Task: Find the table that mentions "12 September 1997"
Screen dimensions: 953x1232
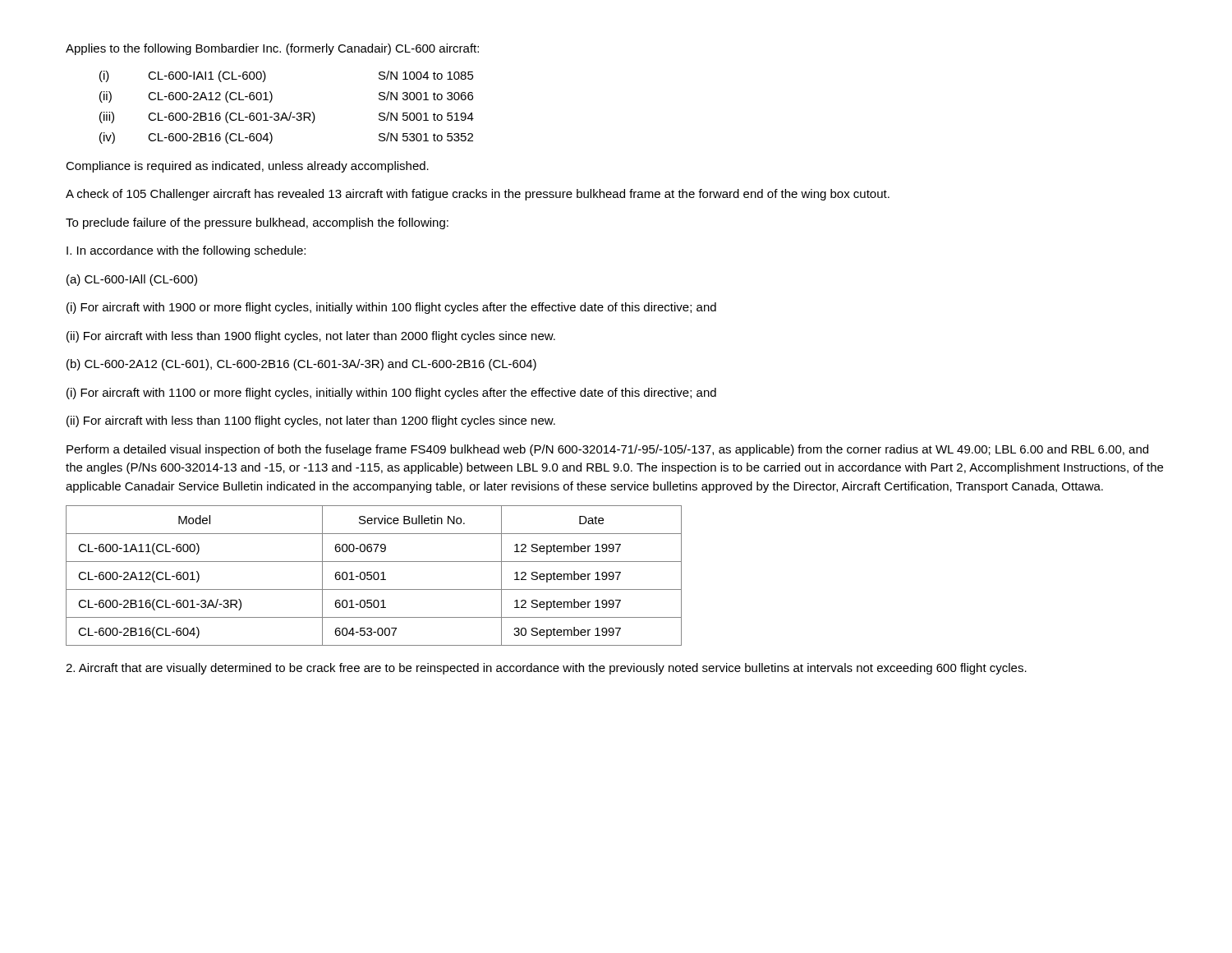Action: [616, 576]
